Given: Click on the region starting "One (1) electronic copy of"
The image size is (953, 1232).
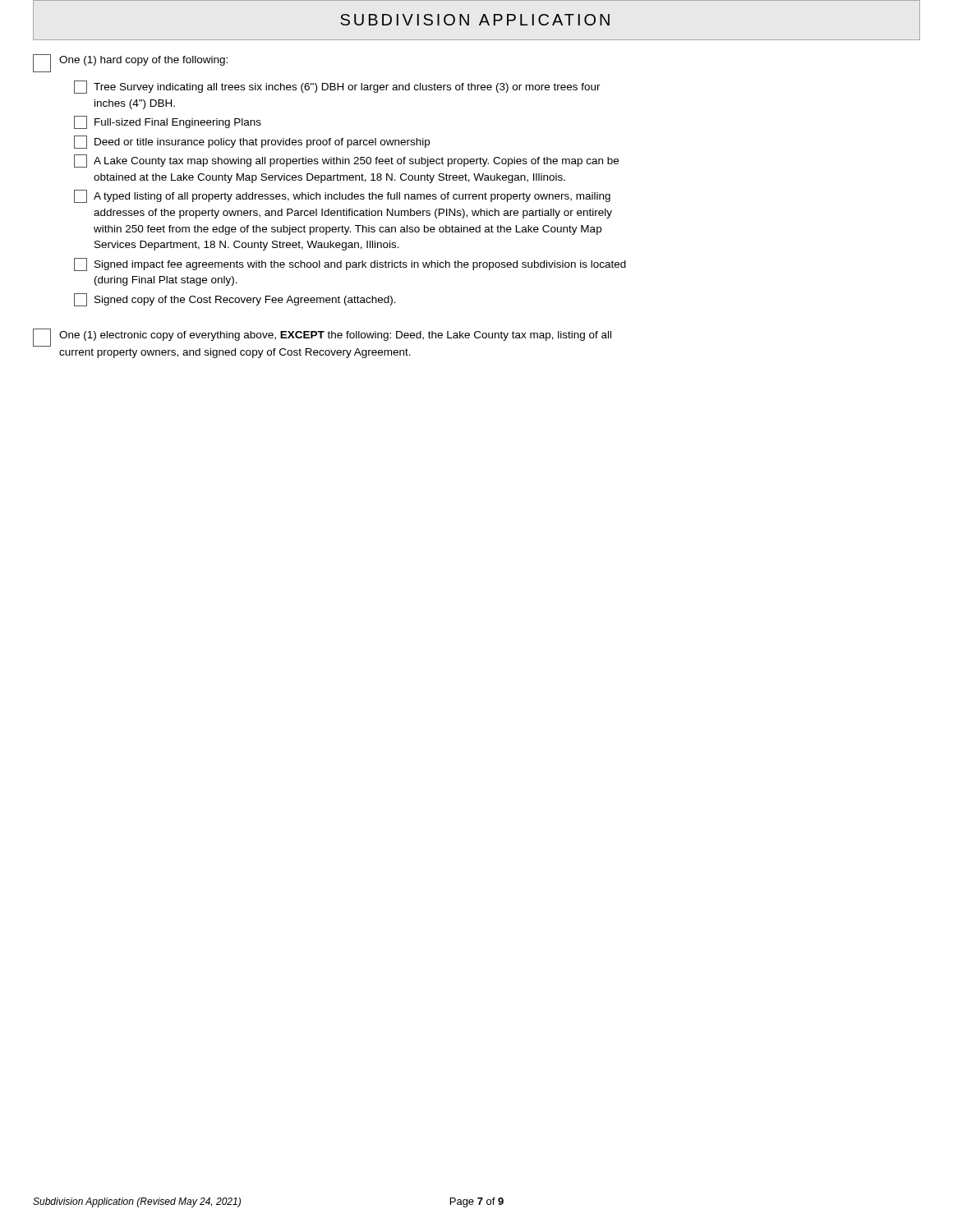Looking at the screenshot, I should (x=336, y=343).
